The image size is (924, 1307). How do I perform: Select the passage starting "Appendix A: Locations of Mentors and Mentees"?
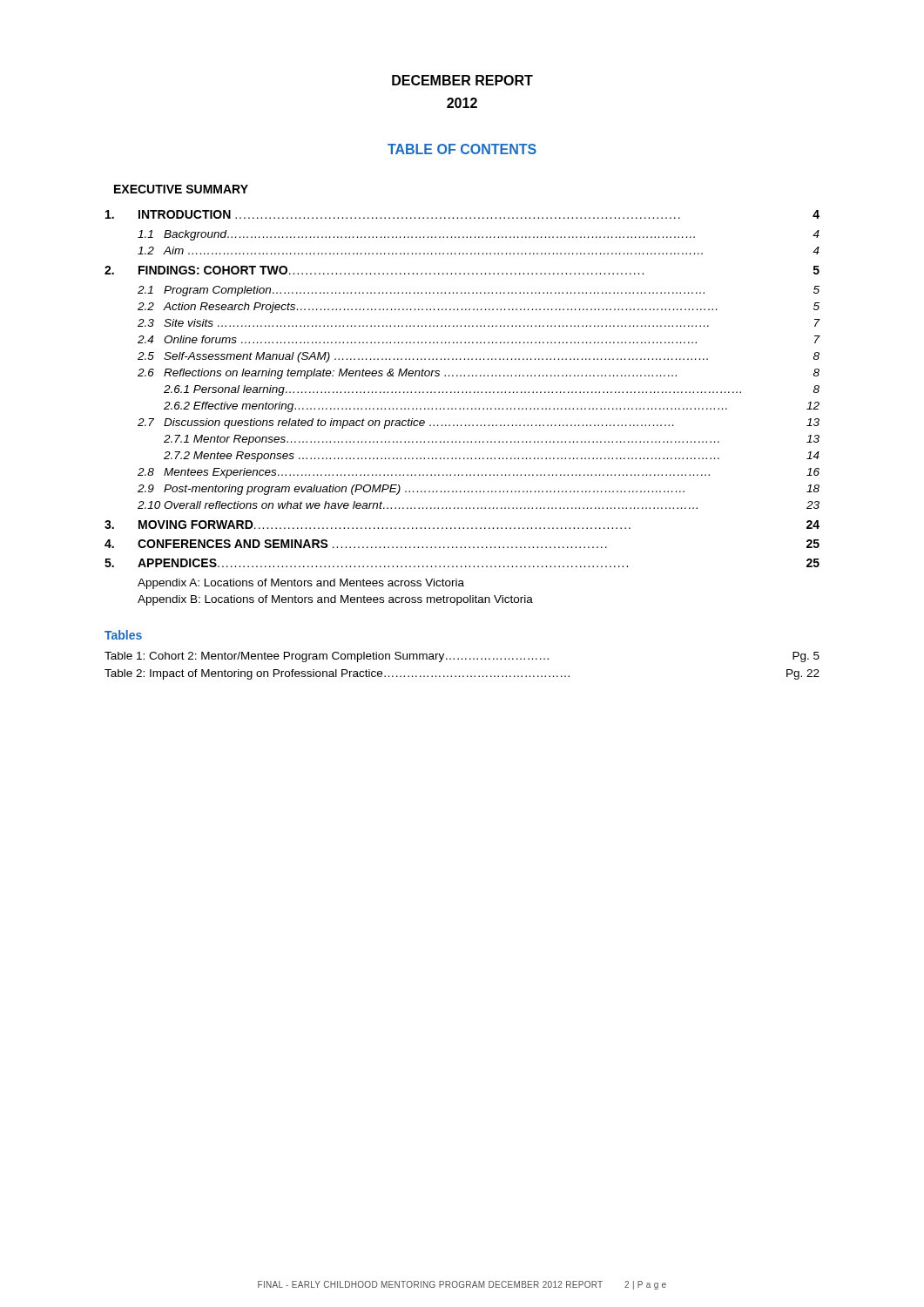[301, 583]
